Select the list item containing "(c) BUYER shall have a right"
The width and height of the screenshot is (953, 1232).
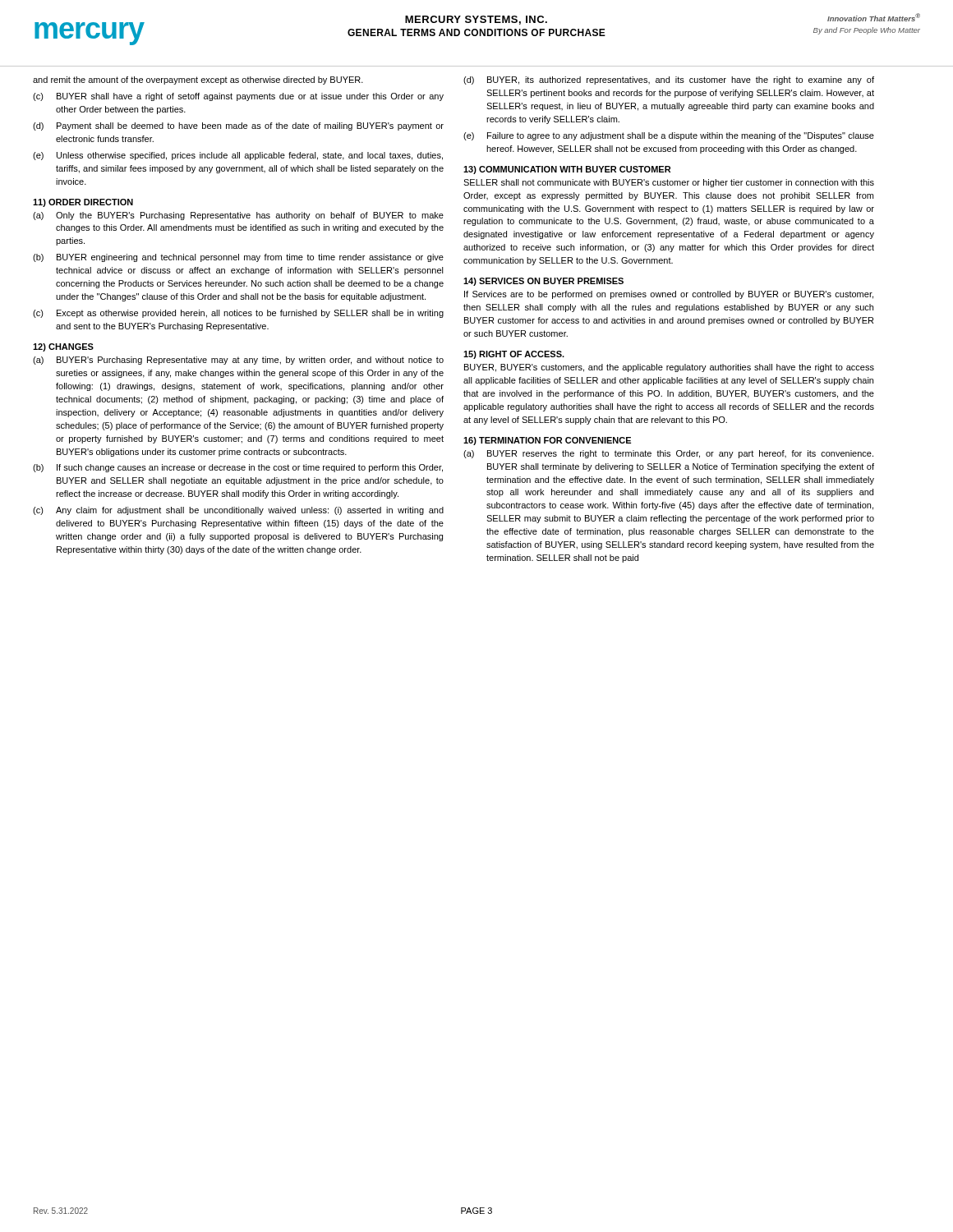tap(238, 103)
